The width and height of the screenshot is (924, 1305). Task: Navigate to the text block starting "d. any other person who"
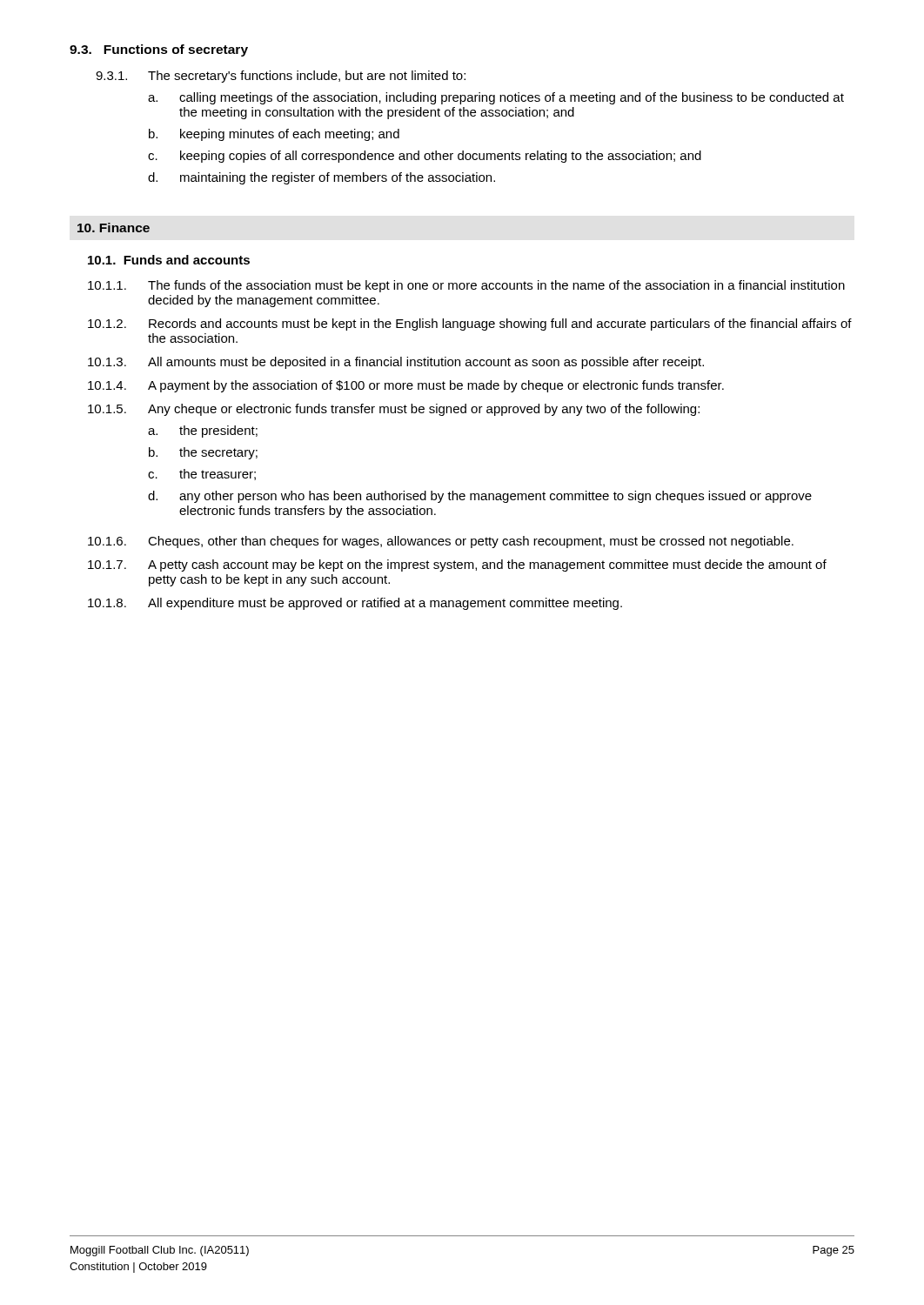click(x=501, y=503)
